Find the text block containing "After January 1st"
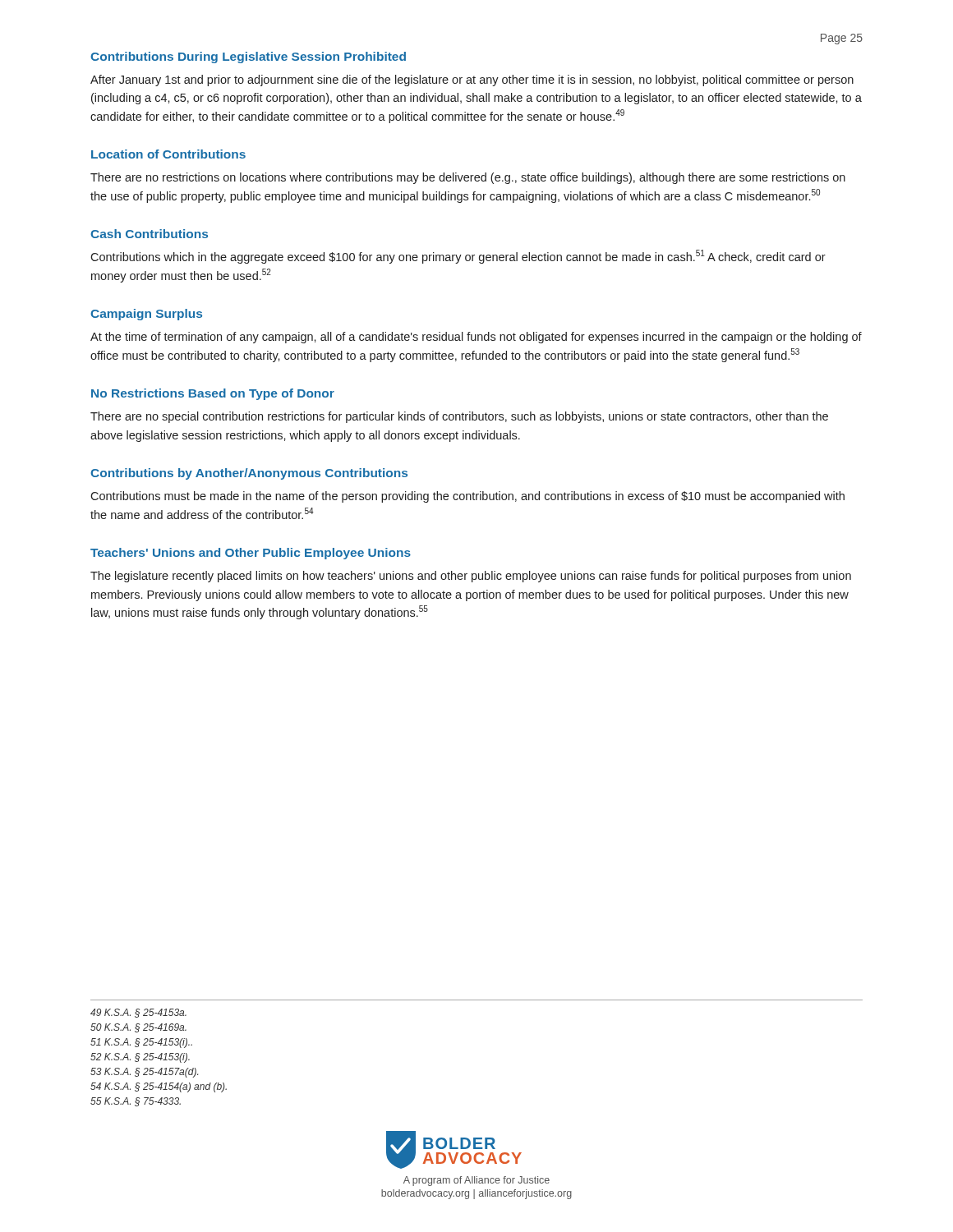The image size is (953, 1232). (x=476, y=98)
